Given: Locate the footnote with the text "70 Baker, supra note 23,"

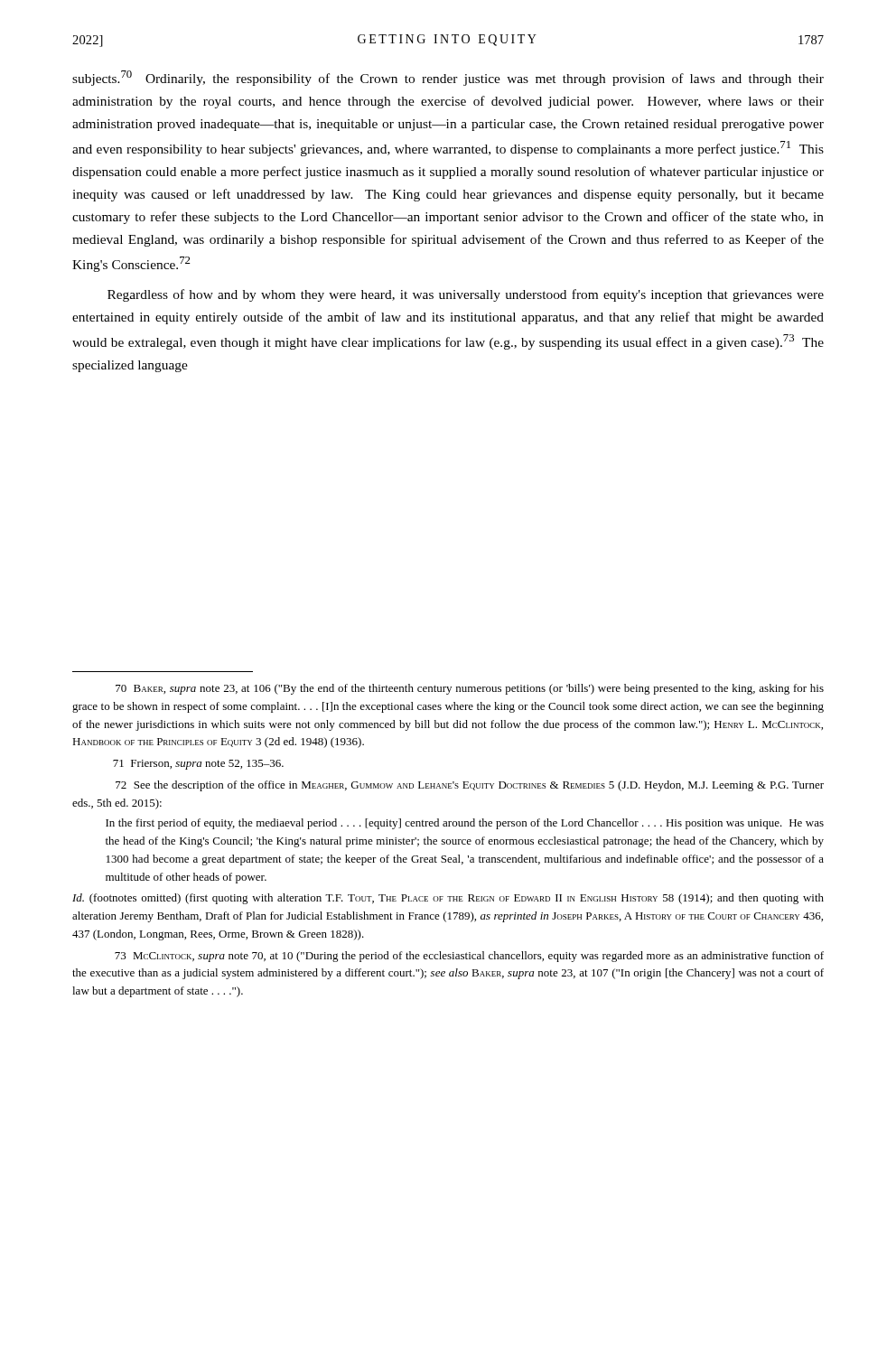Looking at the screenshot, I should pyautogui.click(x=448, y=715).
